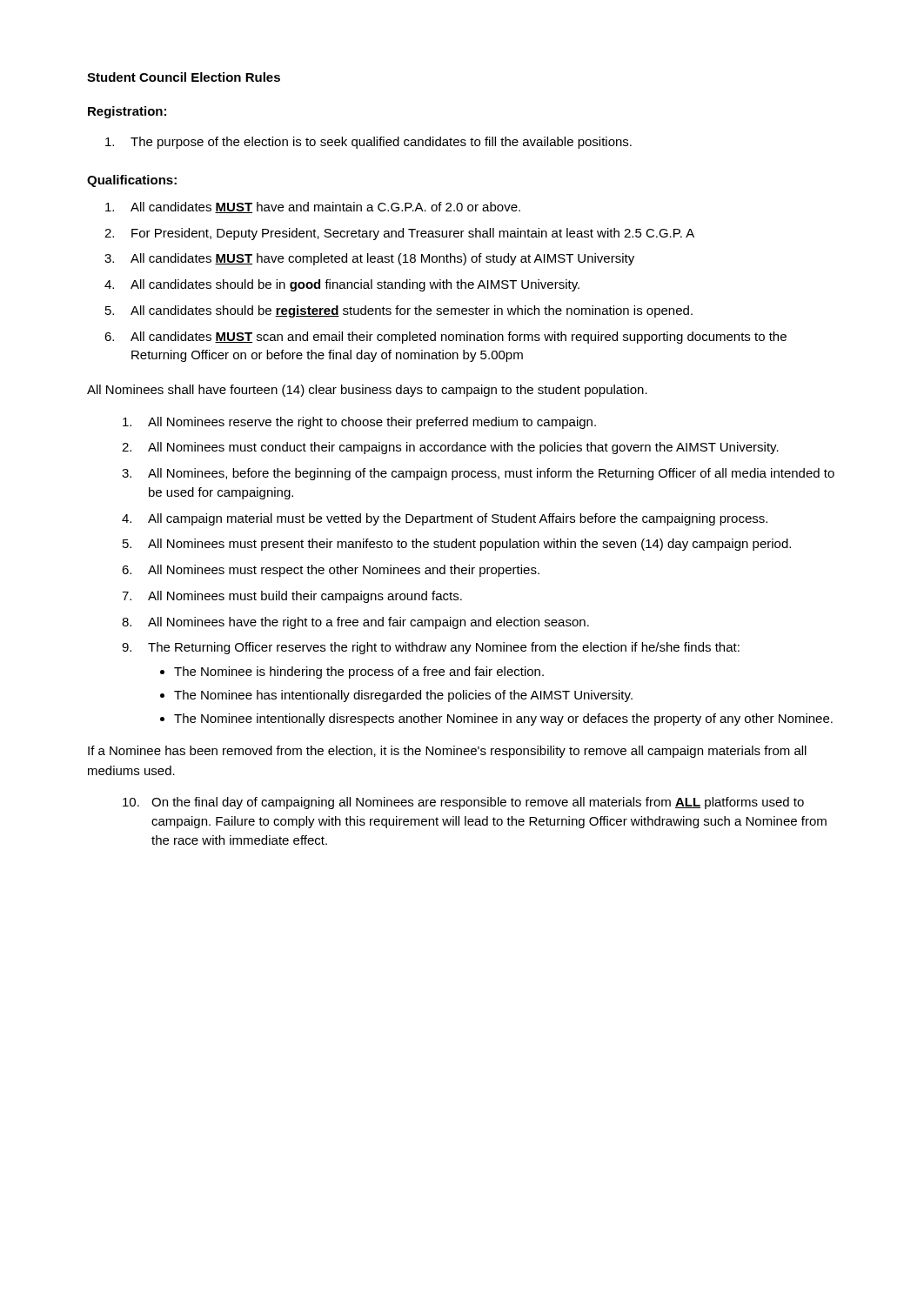Point to the text starting "5. All Nominees must present their"
Screen dimensions: 1305x924
pyautogui.click(x=479, y=544)
